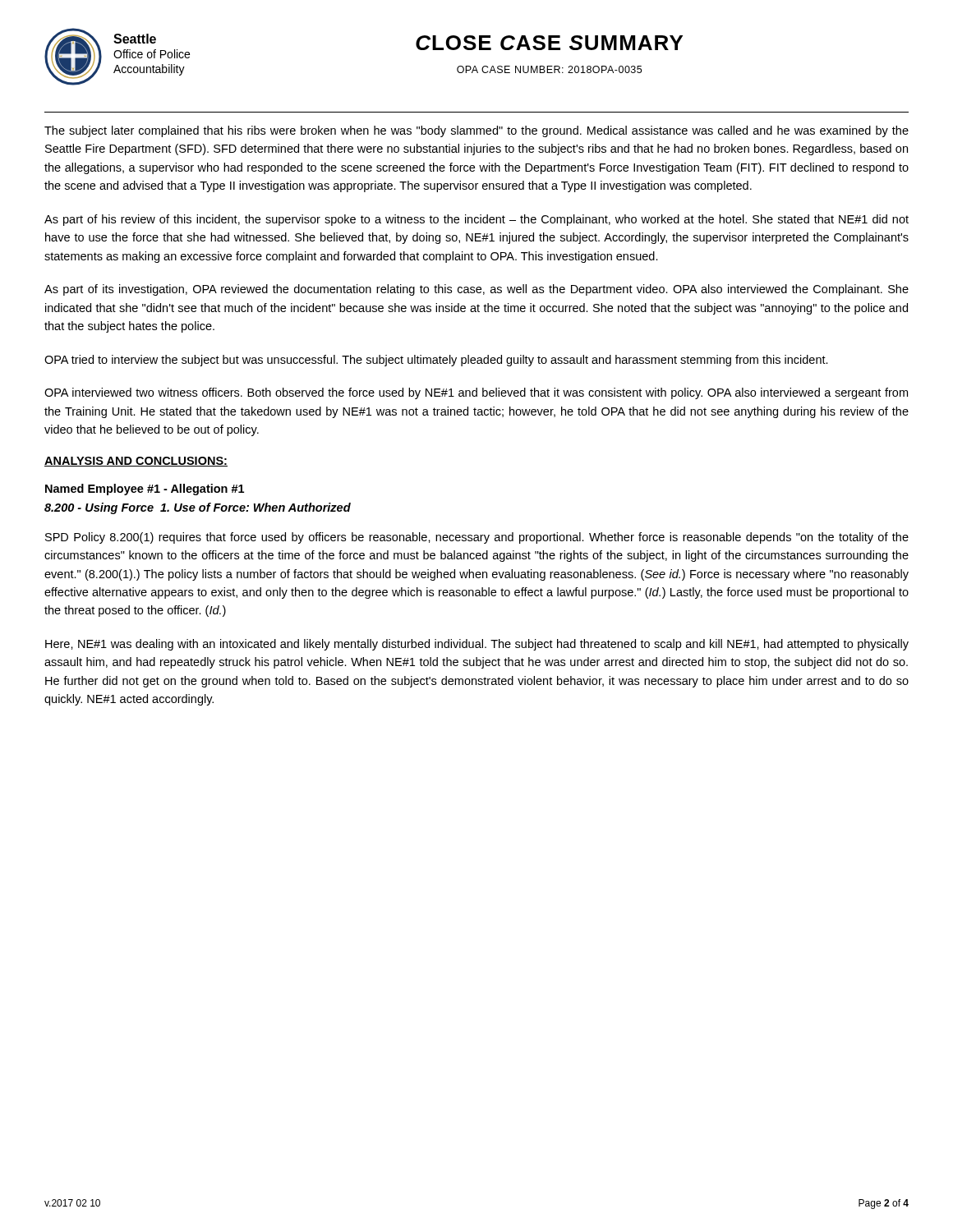Image resolution: width=953 pixels, height=1232 pixels.
Task: Select the text starting "OPA Case Number: 2018OPA-0035"
Action: pos(550,70)
